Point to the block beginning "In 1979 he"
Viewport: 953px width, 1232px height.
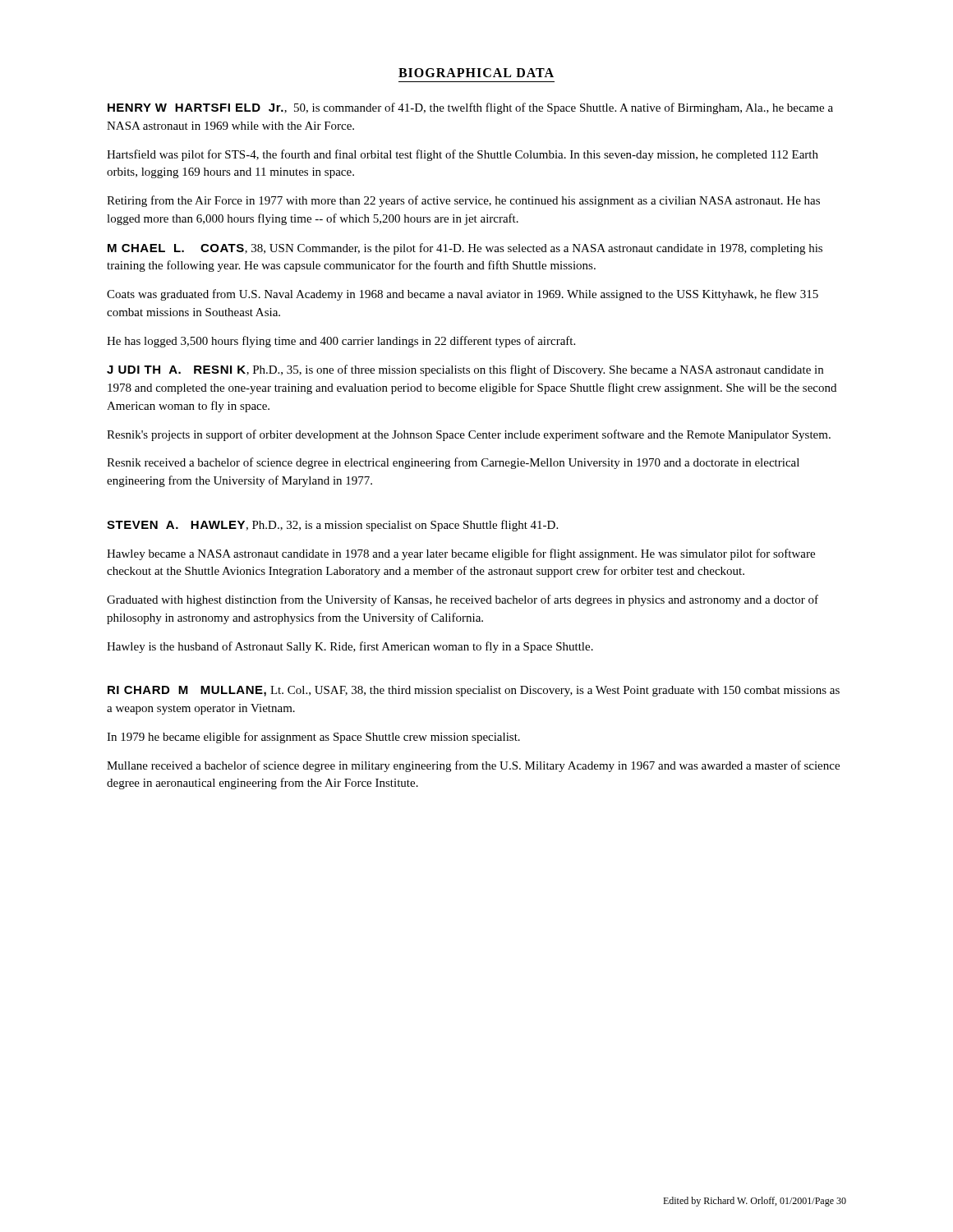tap(476, 737)
